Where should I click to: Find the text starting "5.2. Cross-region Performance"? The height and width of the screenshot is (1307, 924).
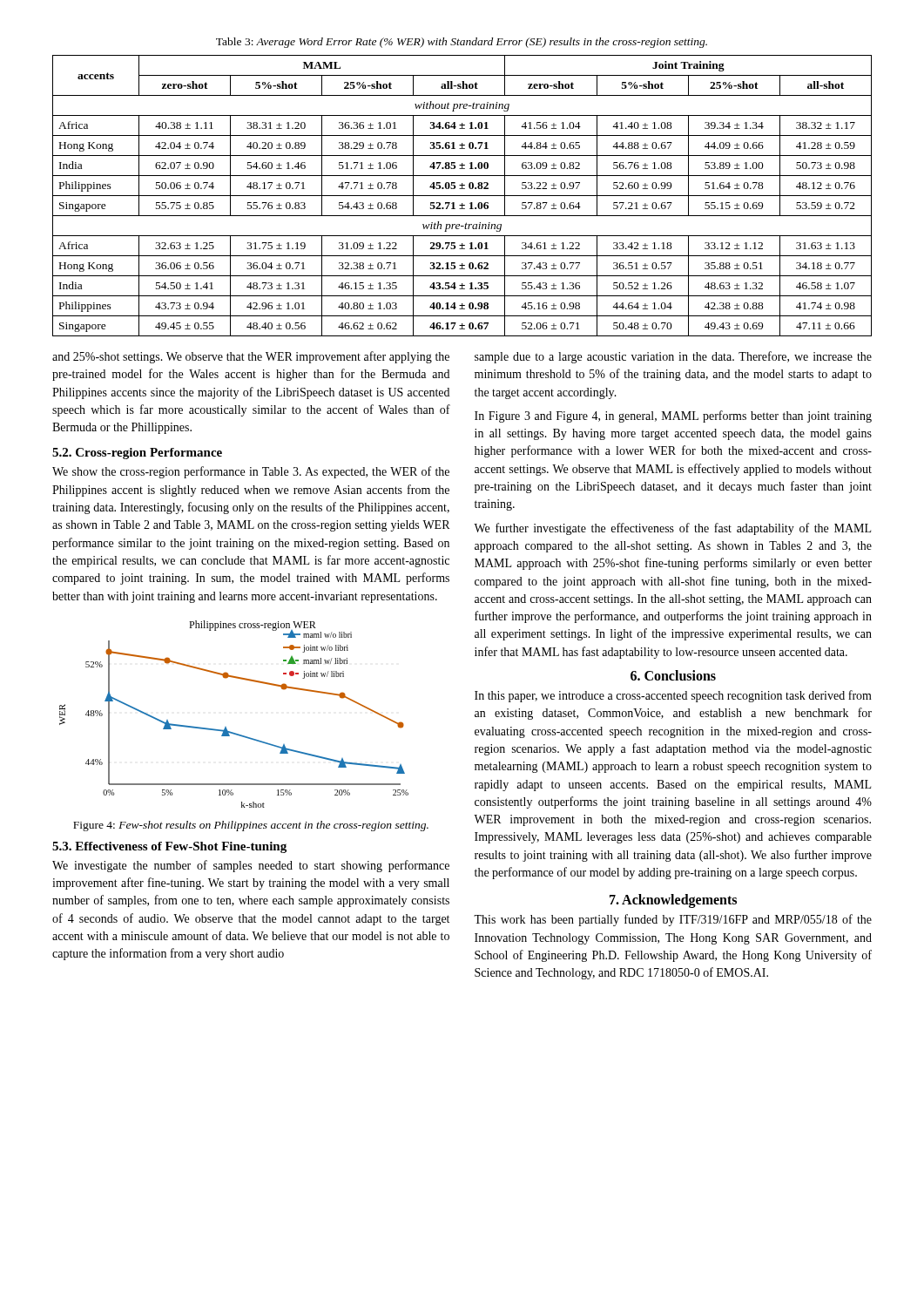coord(137,453)
